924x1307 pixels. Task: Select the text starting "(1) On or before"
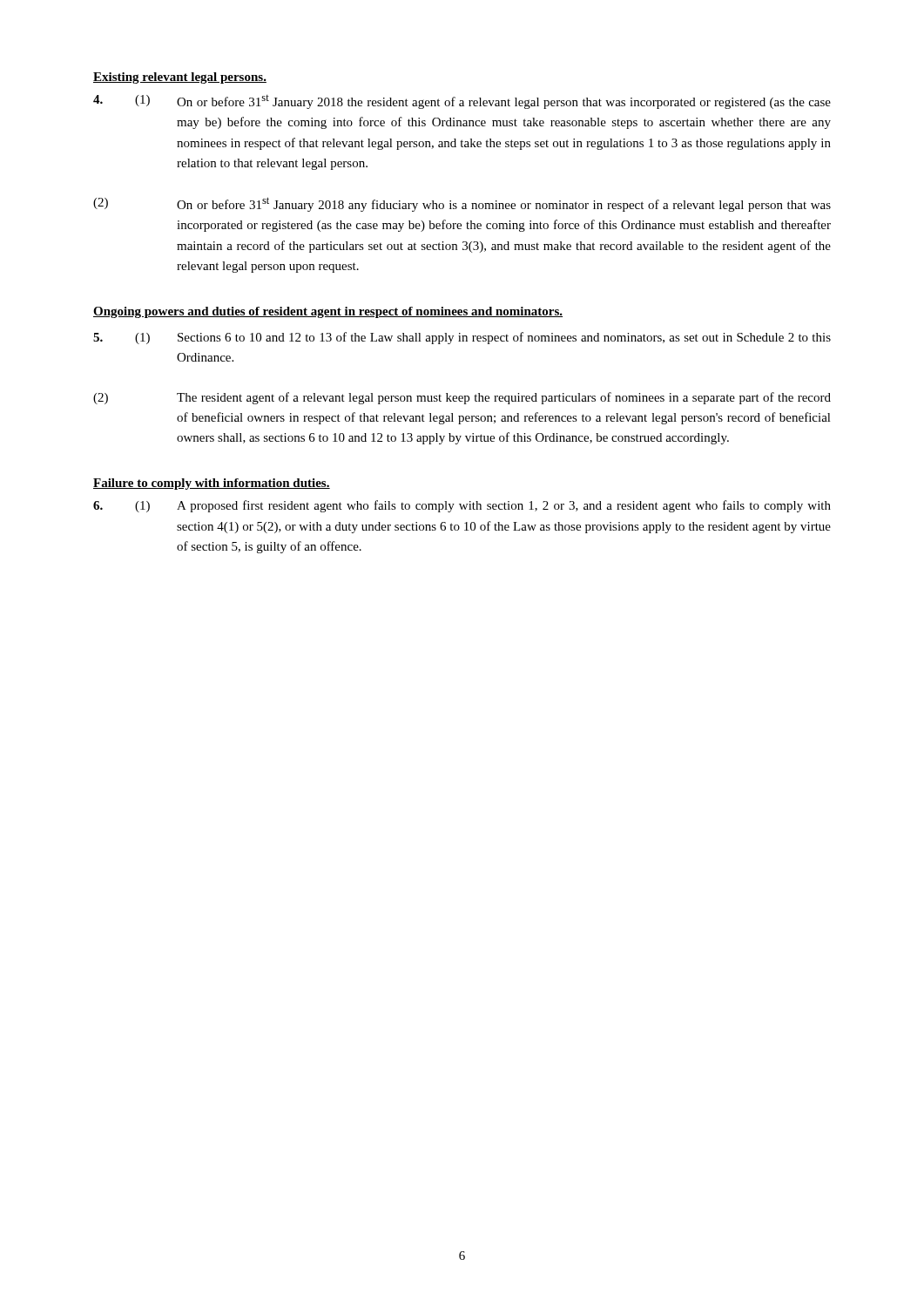coord(462,132)
